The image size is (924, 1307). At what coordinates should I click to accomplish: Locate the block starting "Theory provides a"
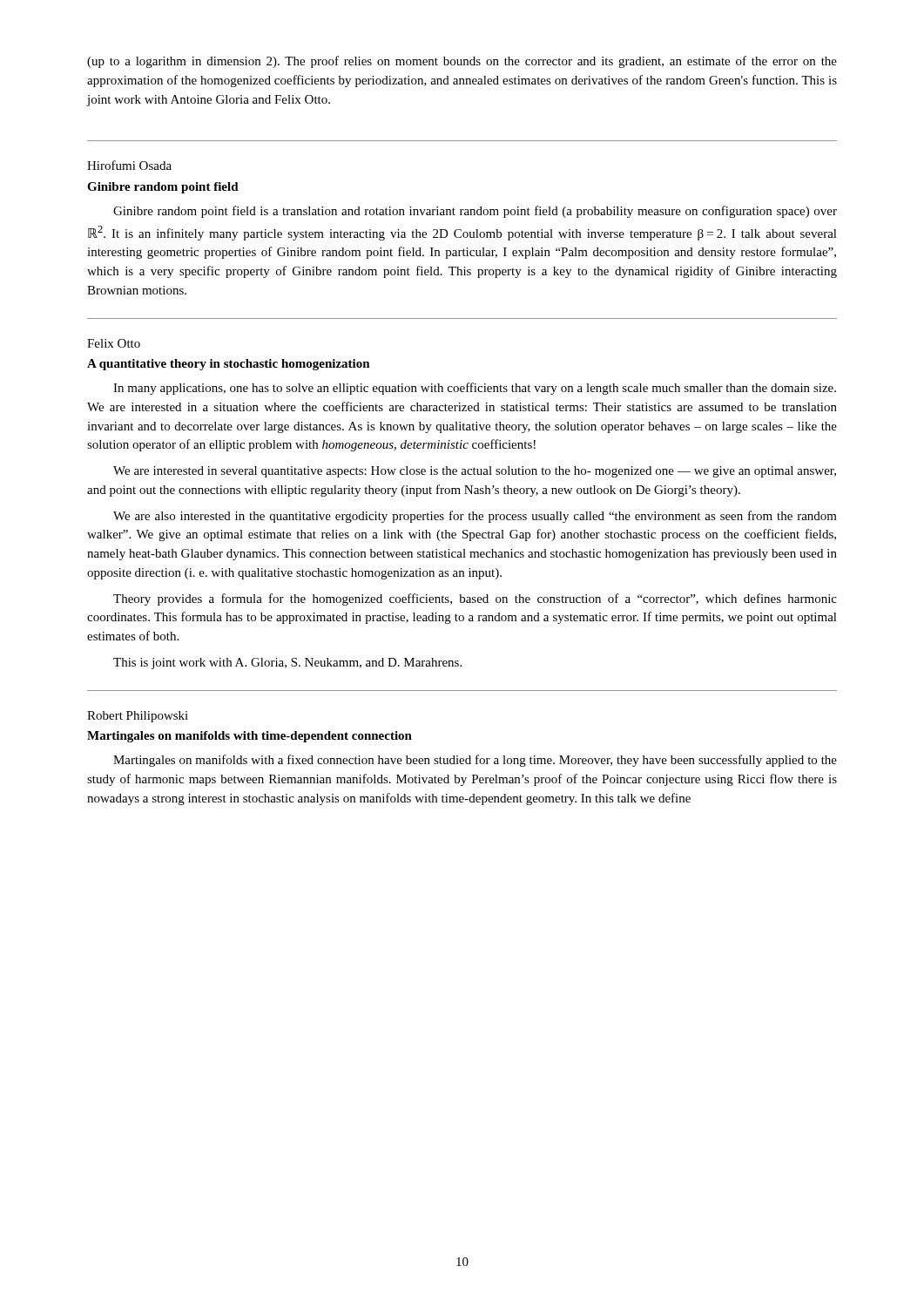(462, 617)
